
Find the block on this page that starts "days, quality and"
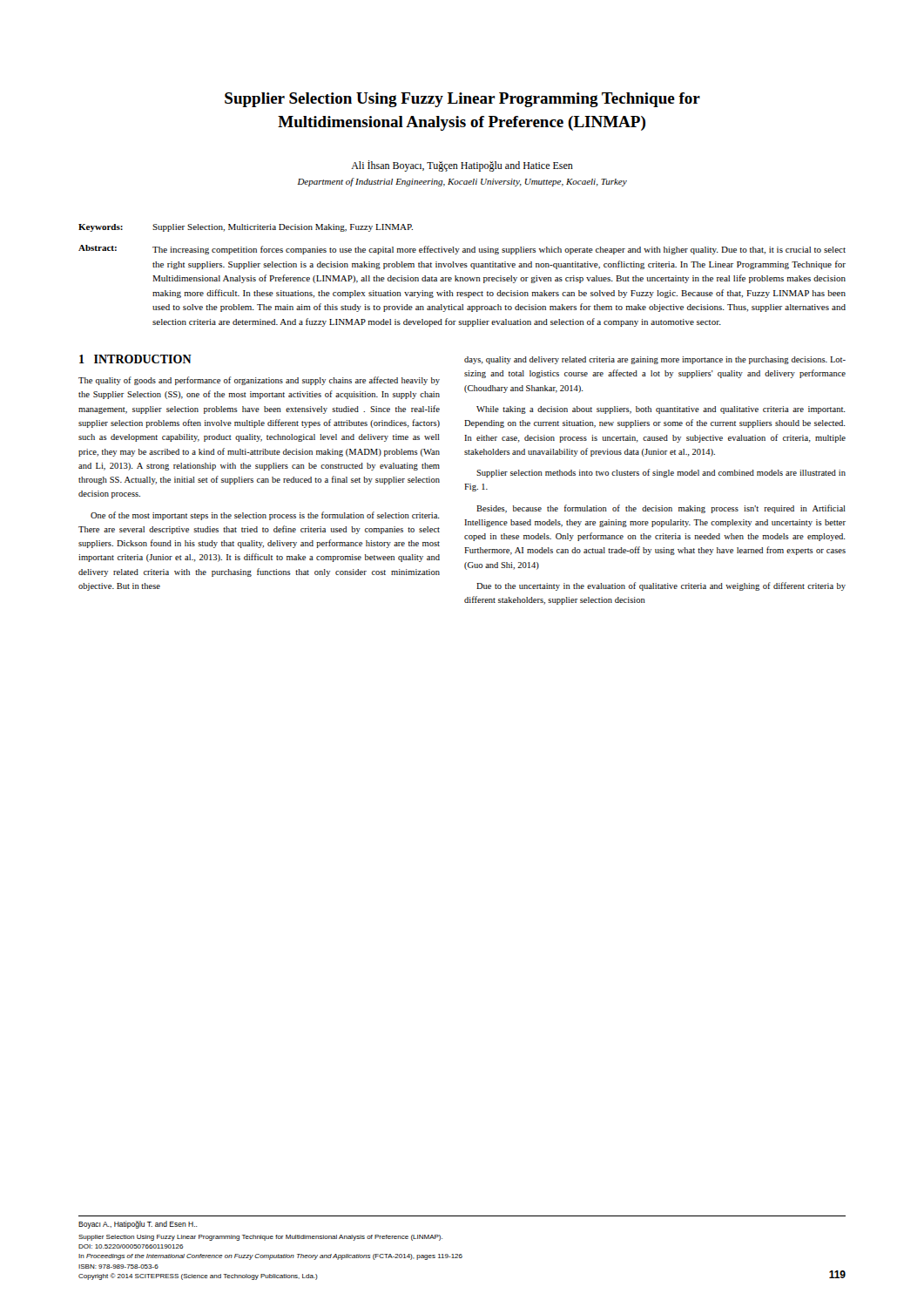(655, 480)
